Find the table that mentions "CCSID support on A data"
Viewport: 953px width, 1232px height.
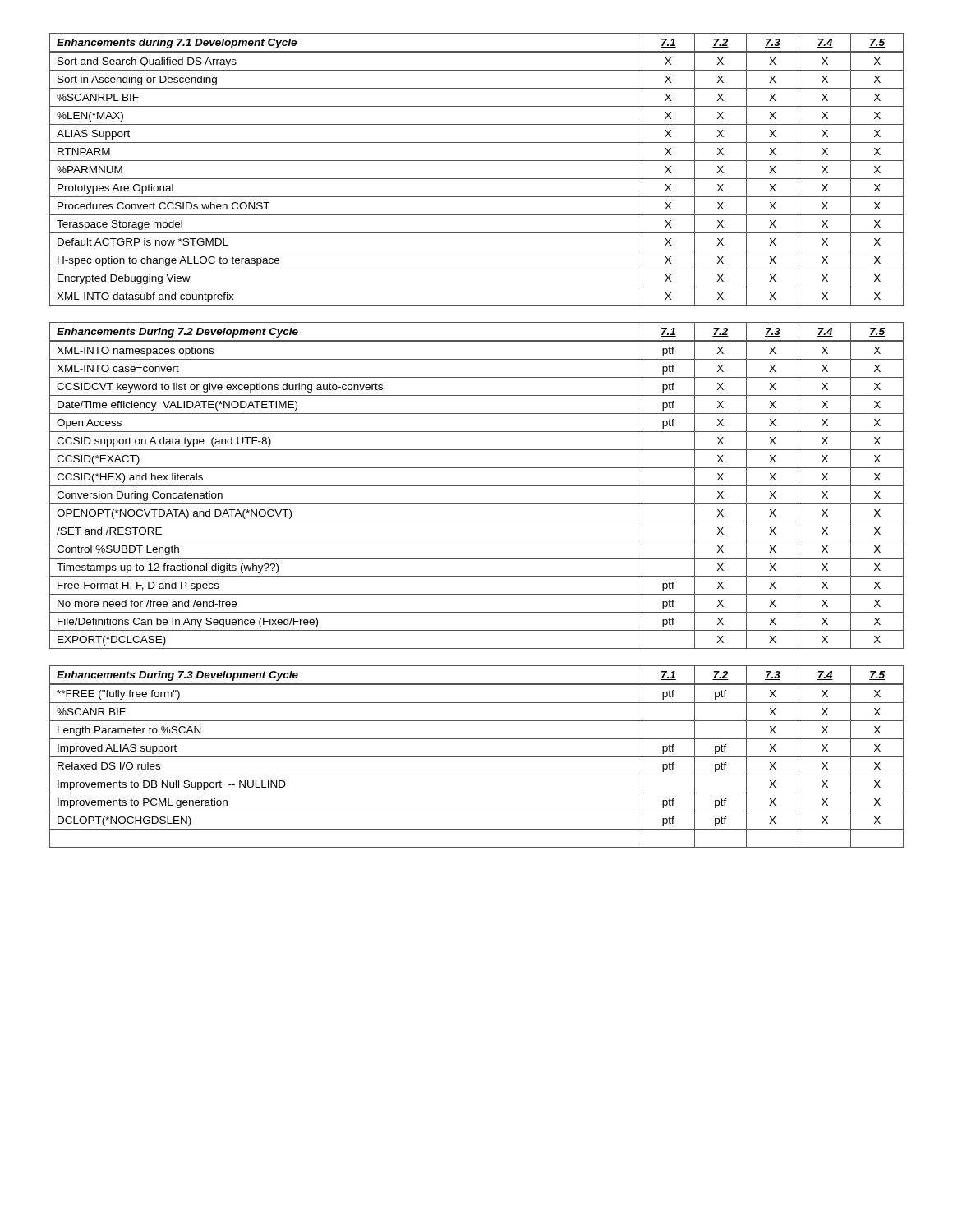tap(476, 485)
